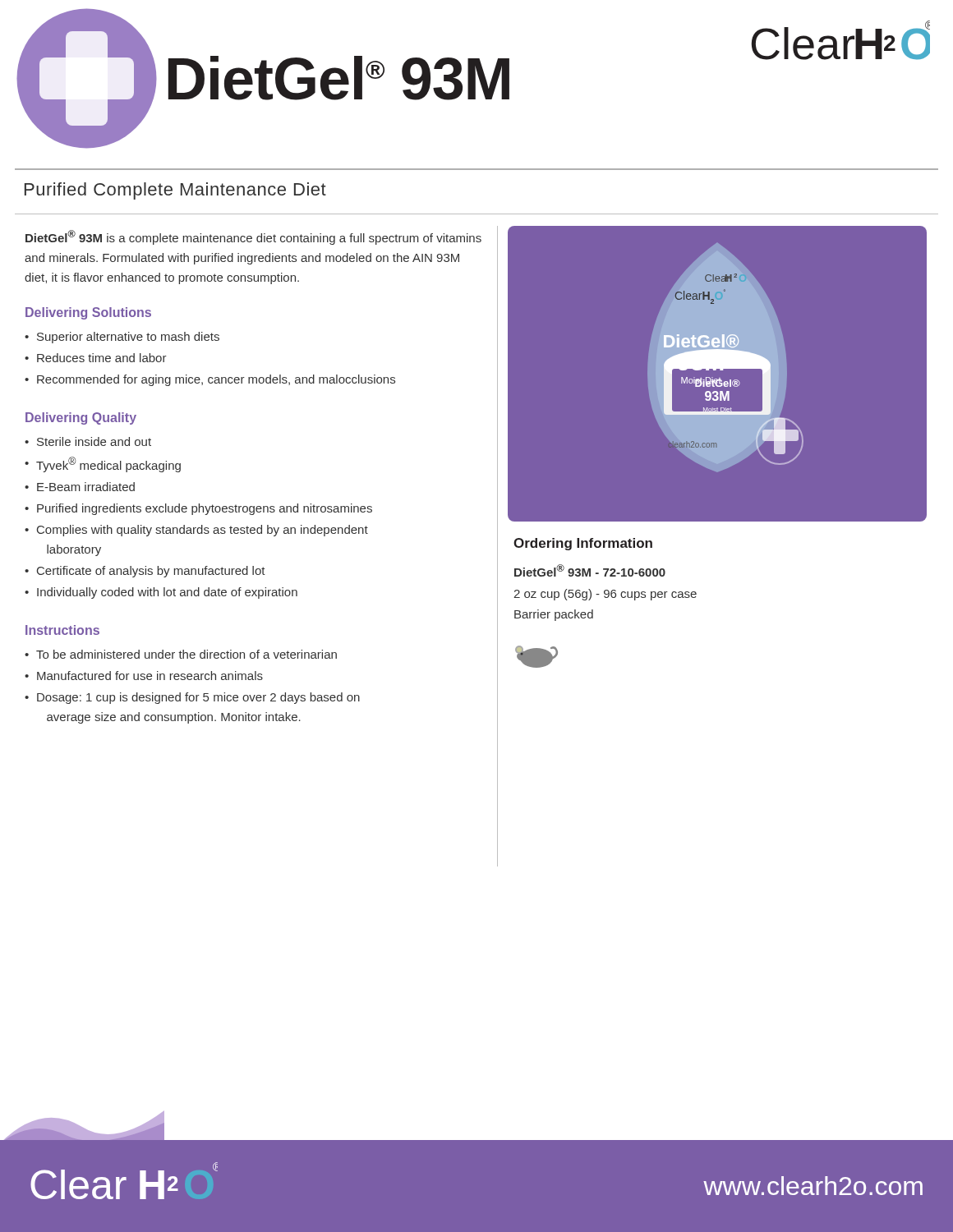The width and height of the screenshot is (953, 1232).
Task: Locate the text starting "• Tyvek® medical packaging"
Action: click(x=103, y=463)
